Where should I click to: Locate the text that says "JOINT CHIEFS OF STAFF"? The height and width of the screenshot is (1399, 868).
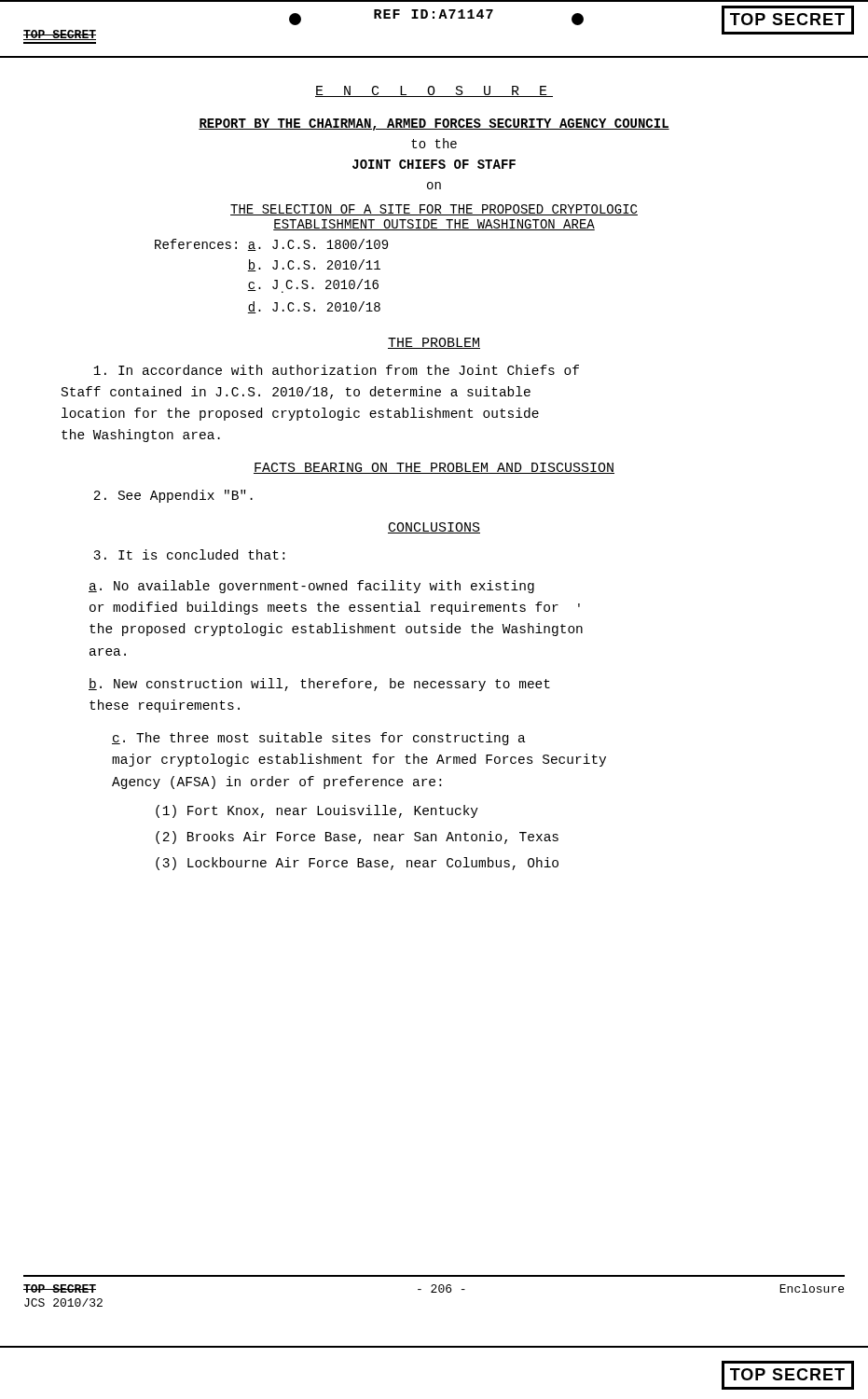[434, 165]
